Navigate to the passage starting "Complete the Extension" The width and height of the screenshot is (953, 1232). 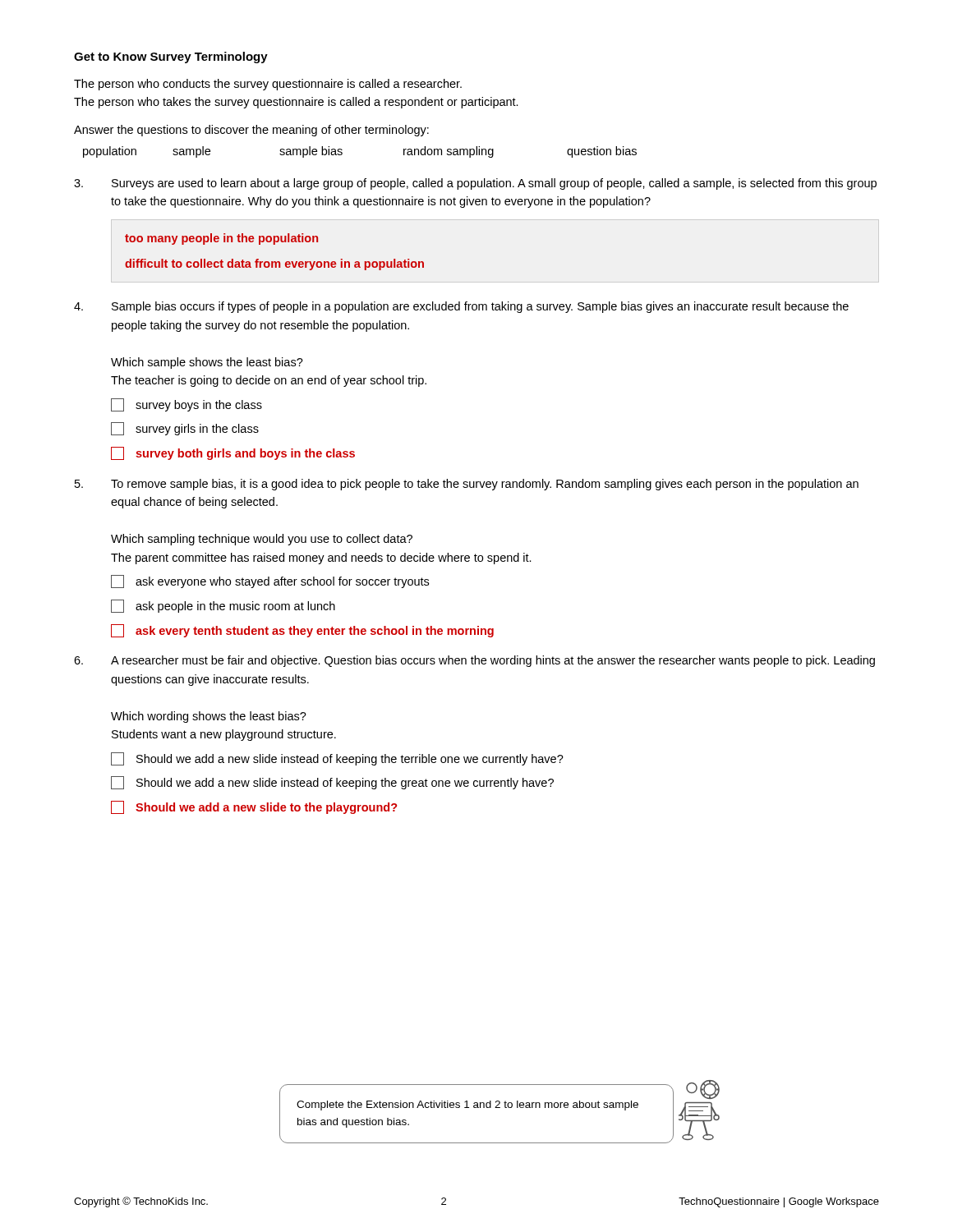pyautogui.click(x=468, y=1113)
